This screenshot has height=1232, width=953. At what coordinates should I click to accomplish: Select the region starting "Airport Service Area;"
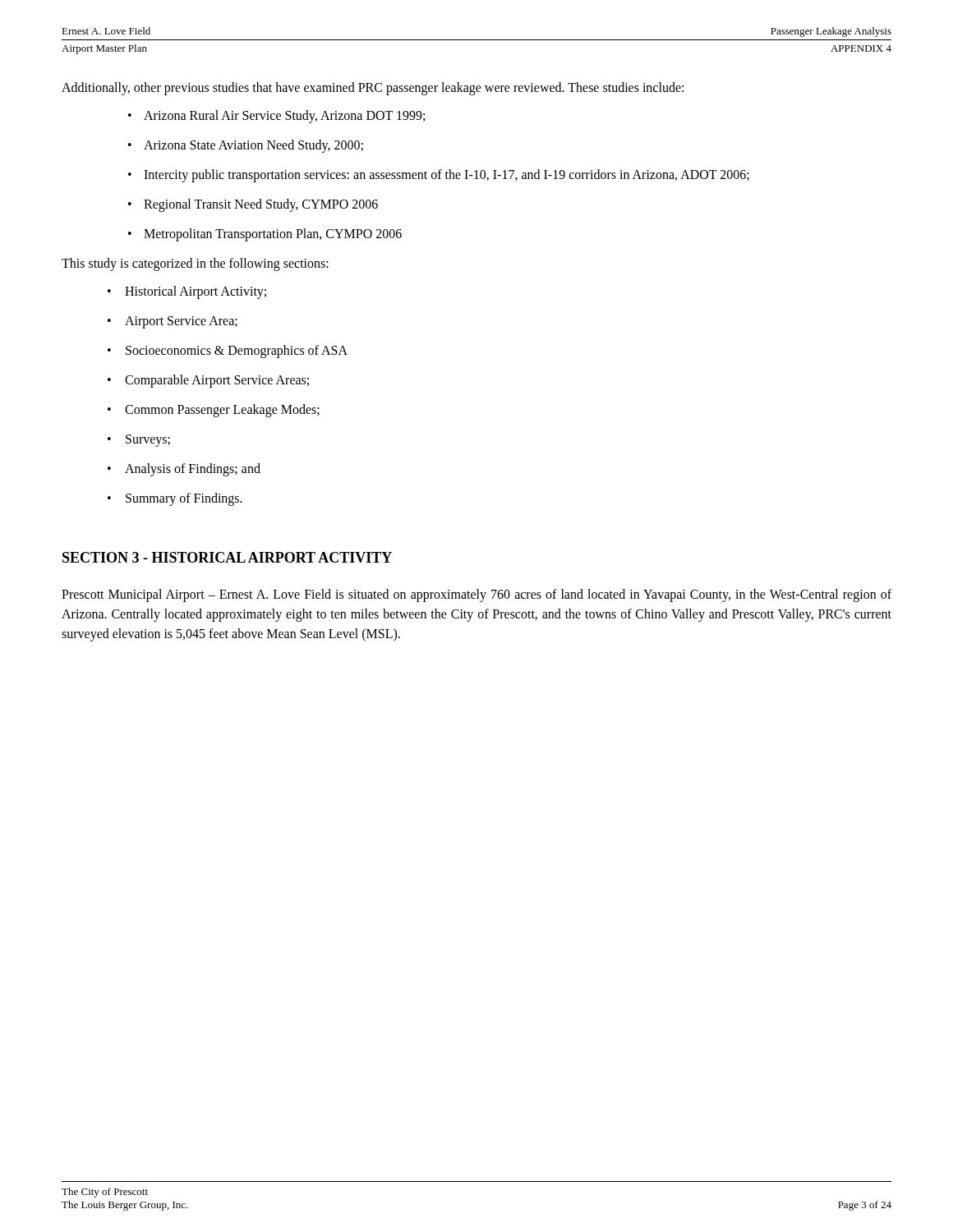181,321
